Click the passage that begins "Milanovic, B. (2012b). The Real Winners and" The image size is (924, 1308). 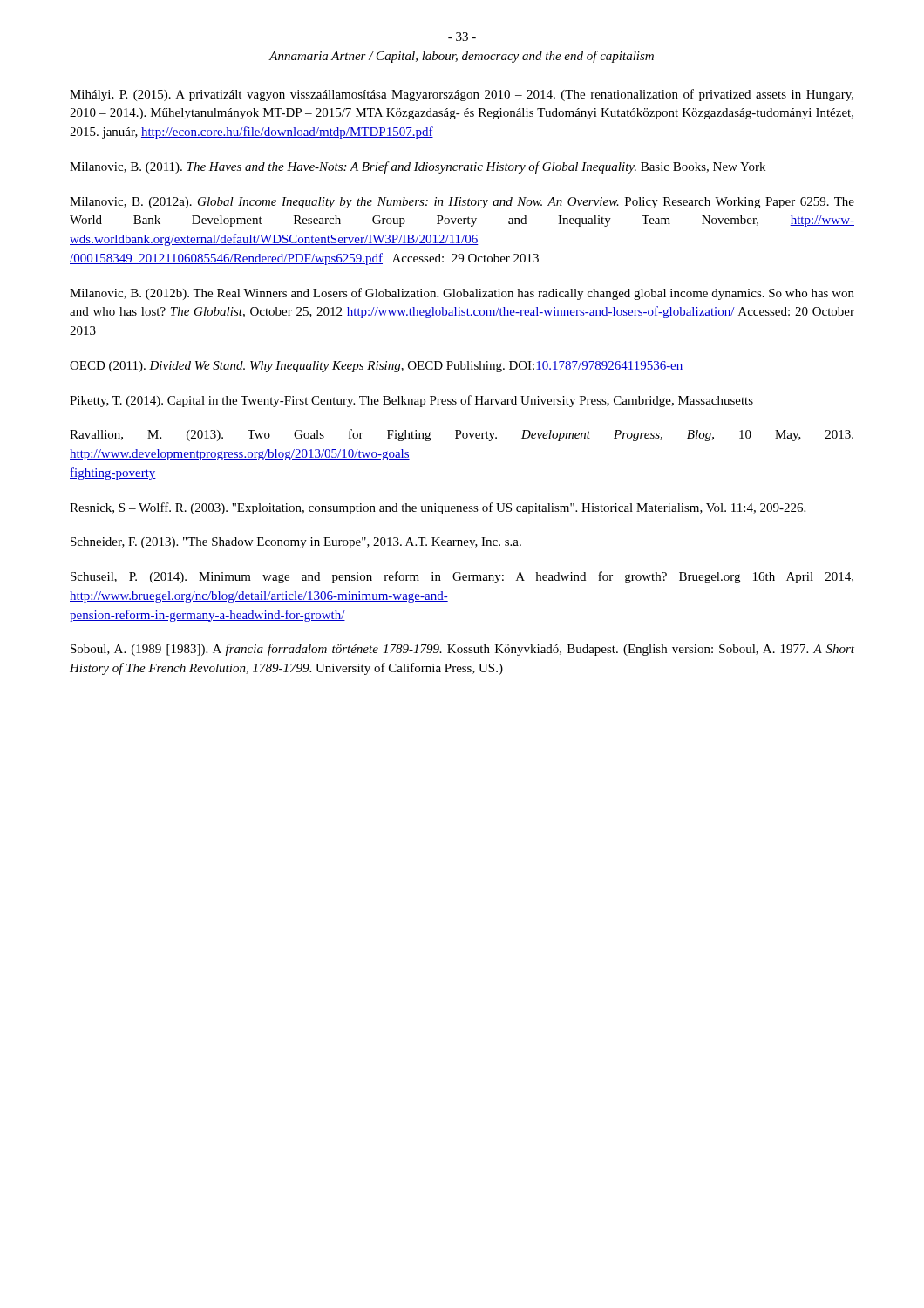(462, 312)
